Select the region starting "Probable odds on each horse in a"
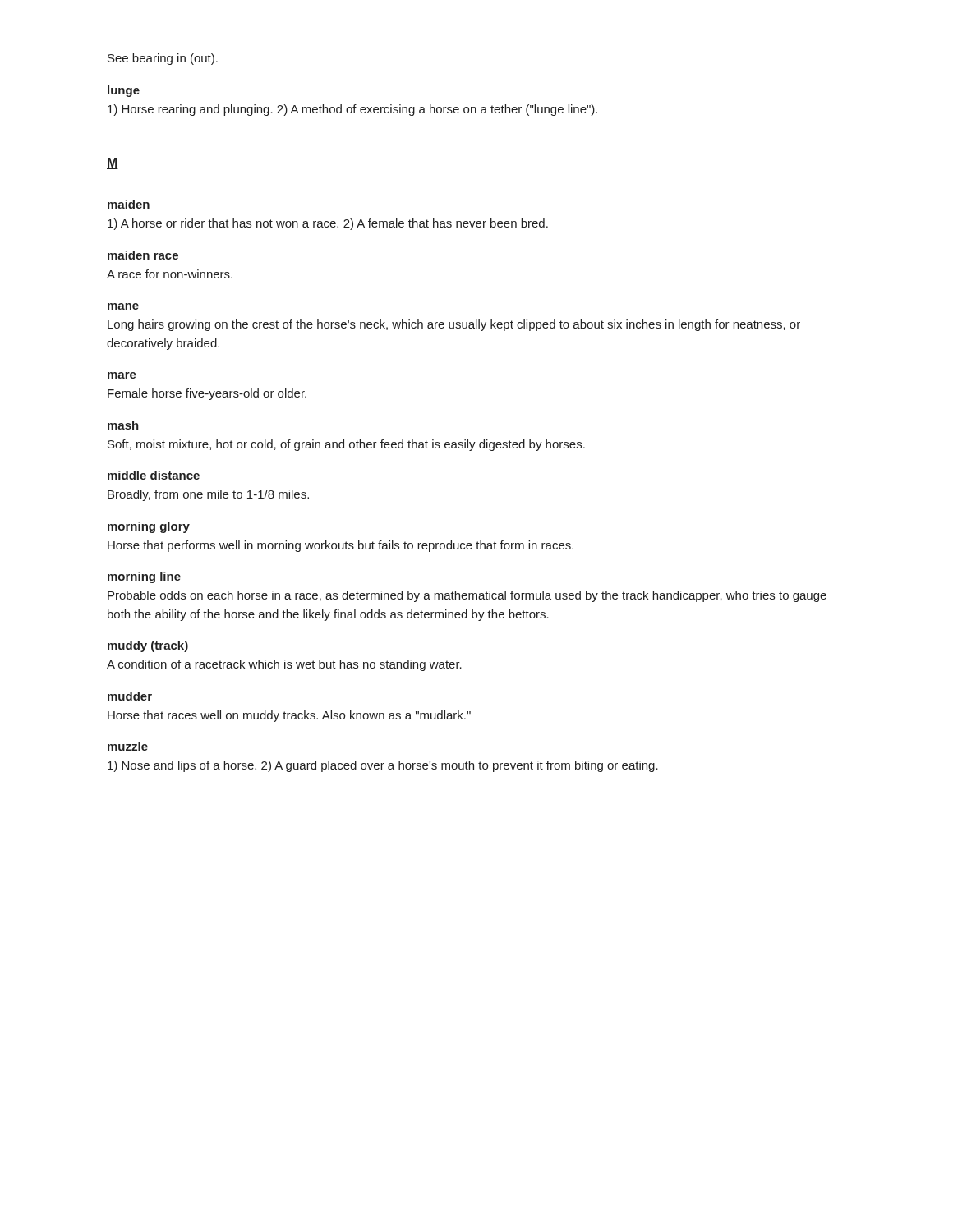Screen dimensions: 1232x953 click(x=467, y=604)
